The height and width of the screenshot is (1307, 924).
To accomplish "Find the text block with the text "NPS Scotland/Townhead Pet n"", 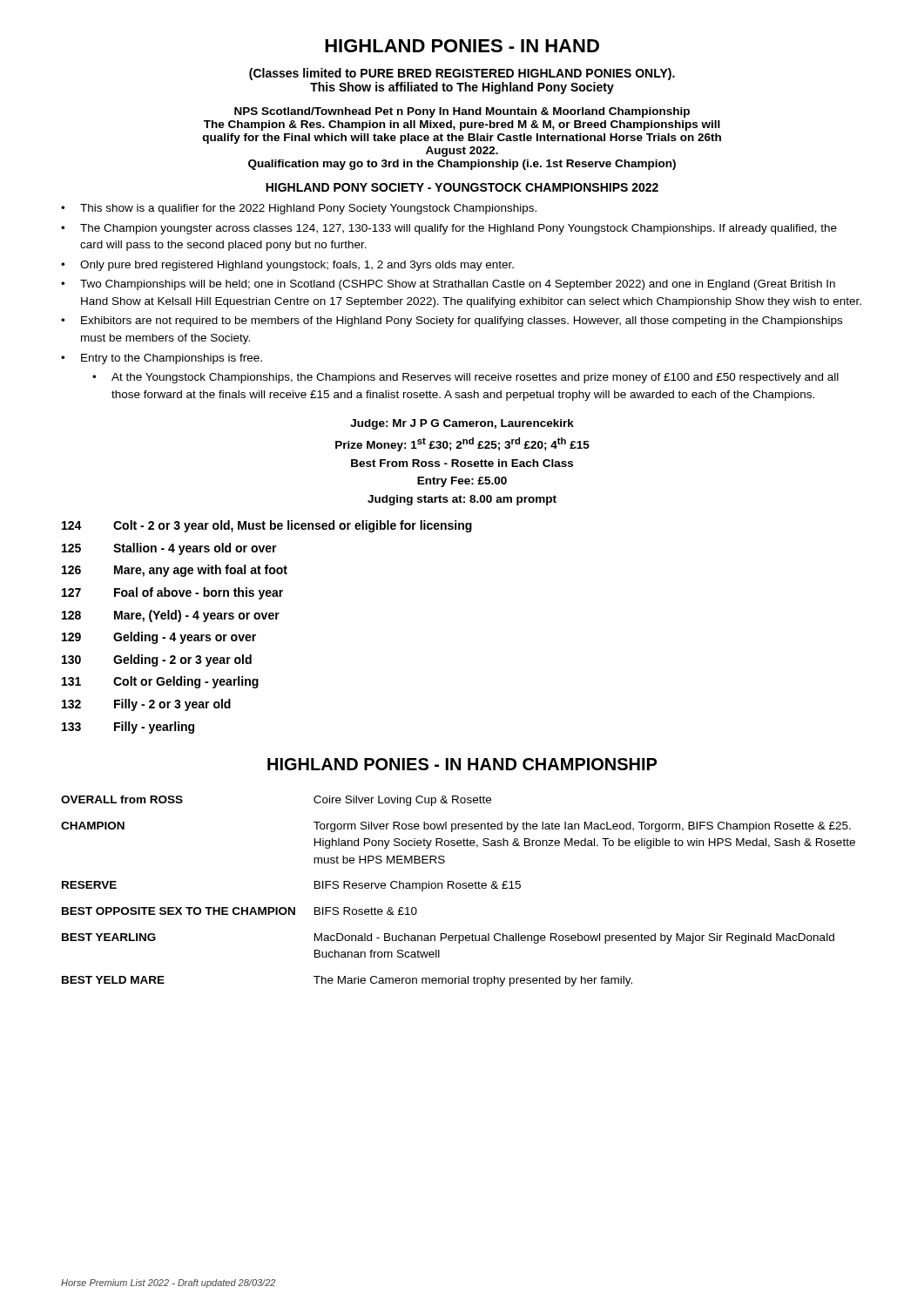I will [x=462, y=137].
